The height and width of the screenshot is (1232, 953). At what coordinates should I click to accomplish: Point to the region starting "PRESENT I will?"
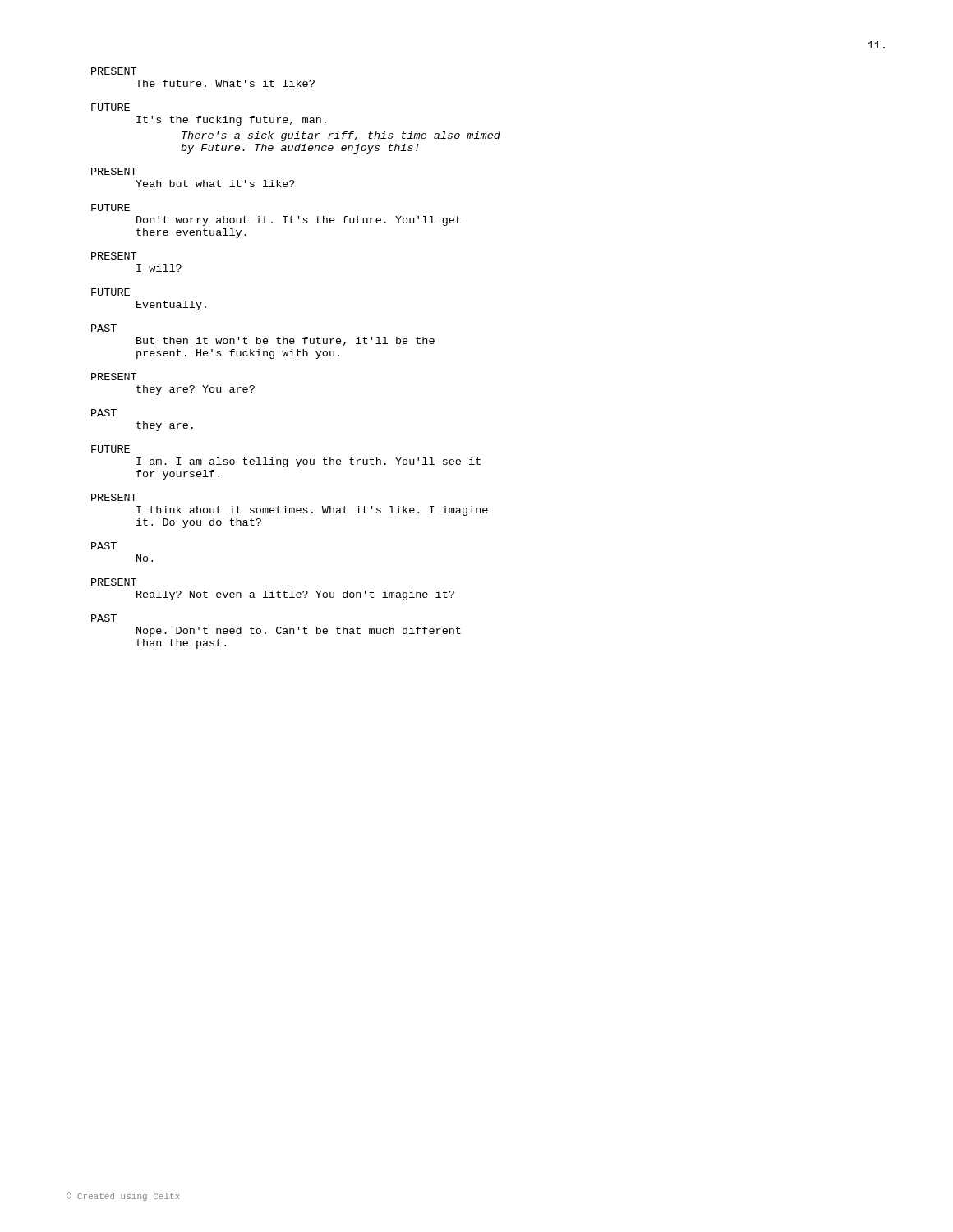click(114, 256)
